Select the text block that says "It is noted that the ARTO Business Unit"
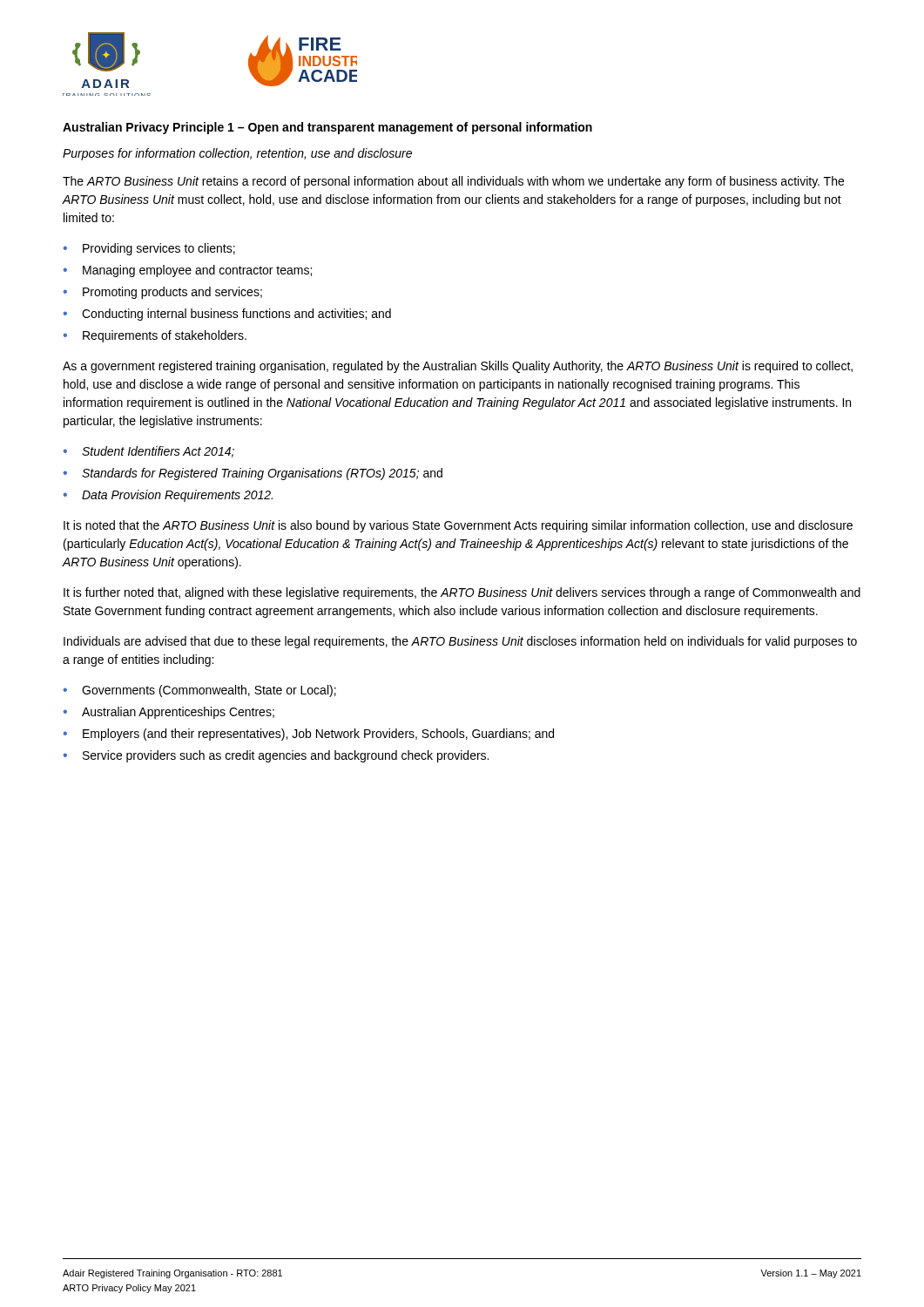 [x=458, y=544]
